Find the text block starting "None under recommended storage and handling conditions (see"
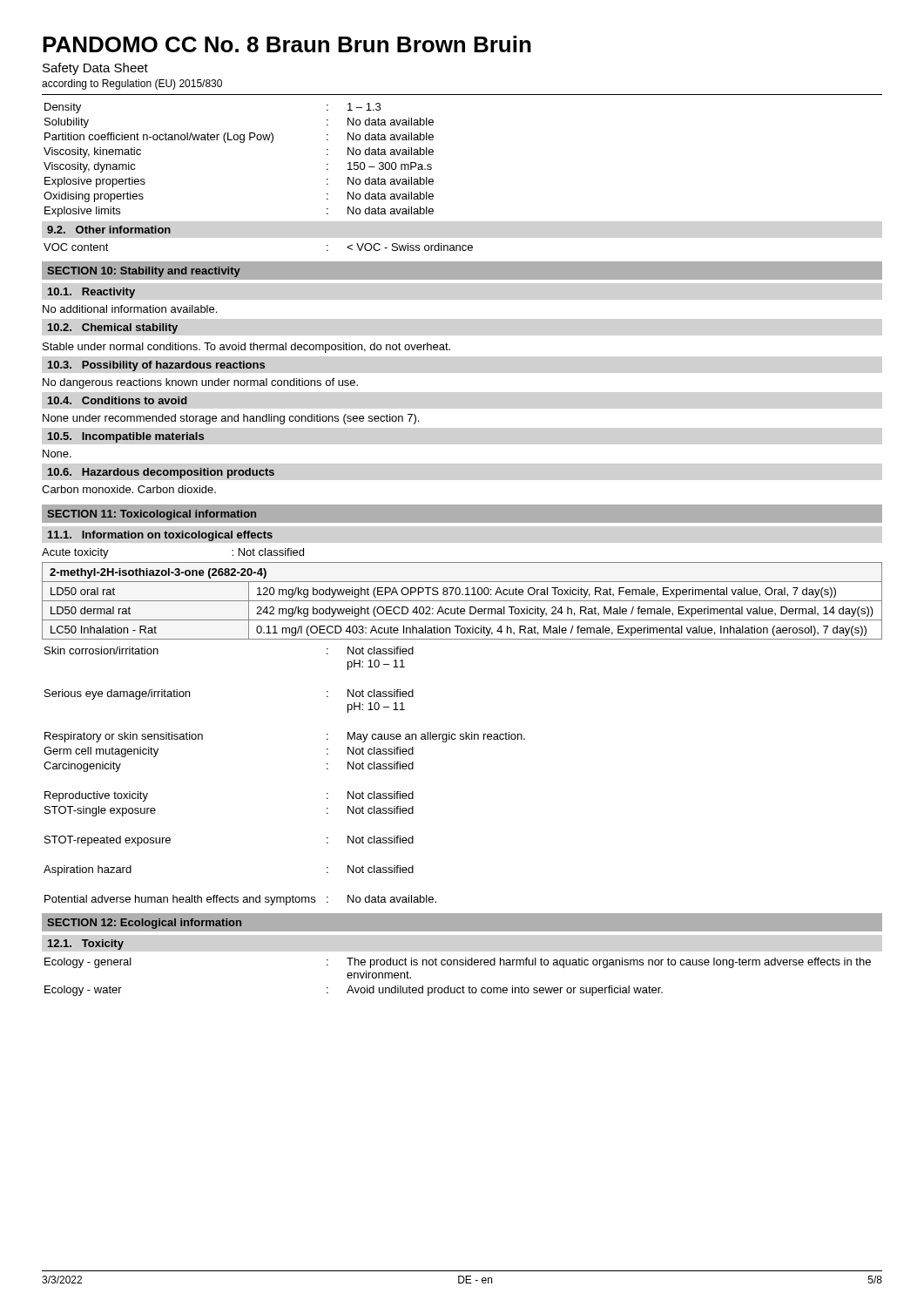Image resolution: width=924 pixels, height=1307 pixels. (x=231, y=418)
